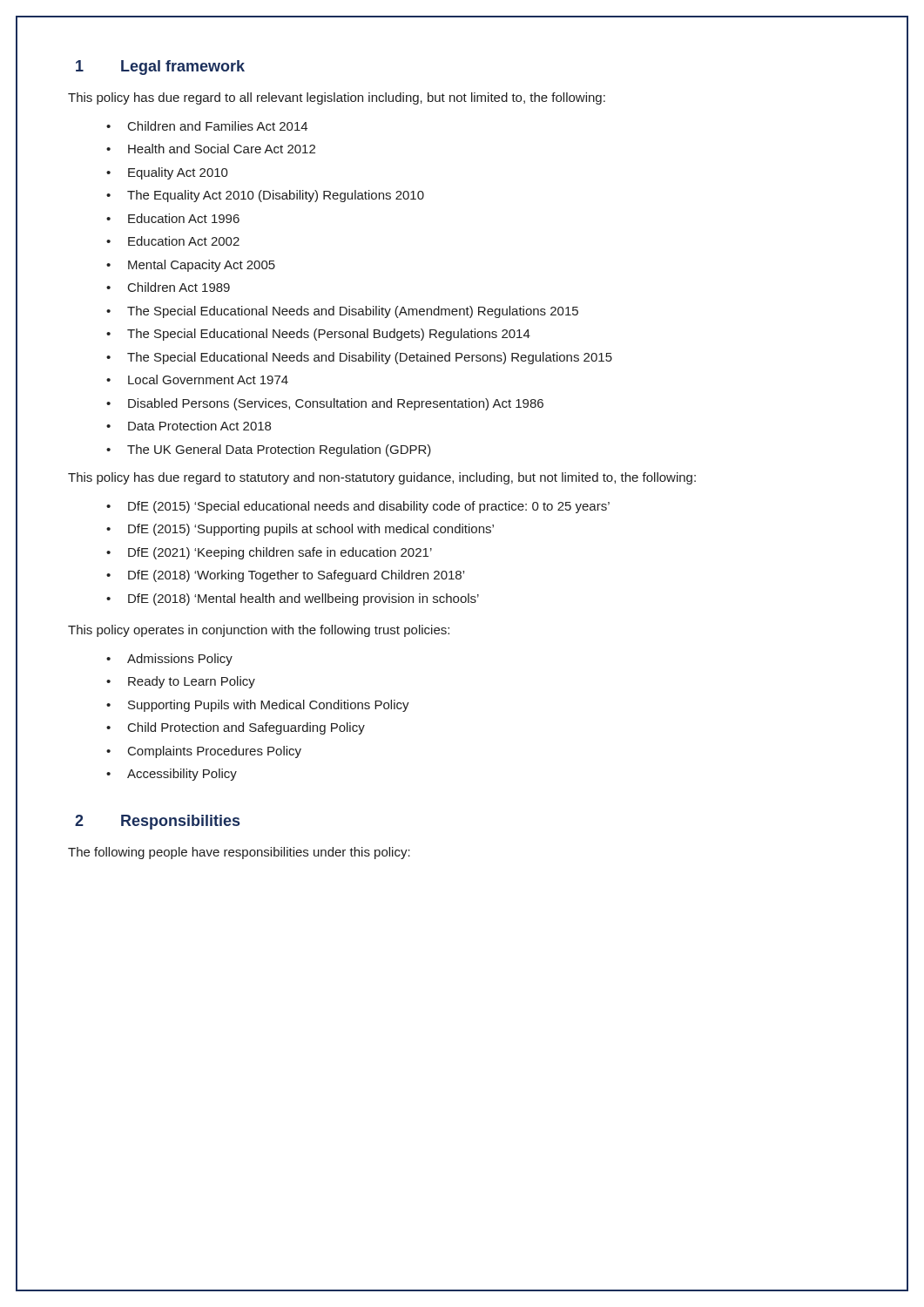Viewport: 924px width, 1307px height.
Task: Select the region starting "• The Equality Act 2010 (Disability) Regulations"
Action: click(x=265, y=195)
